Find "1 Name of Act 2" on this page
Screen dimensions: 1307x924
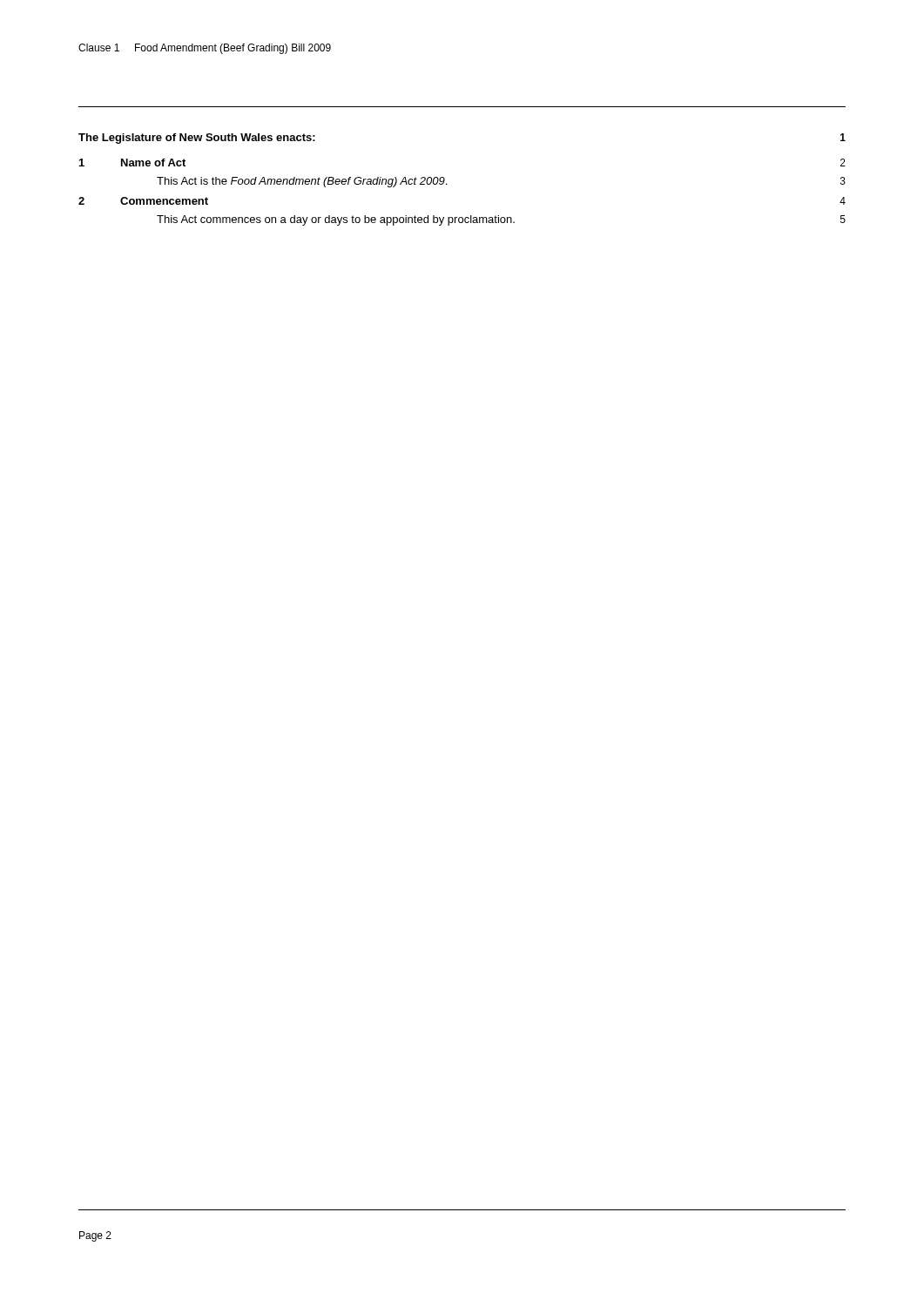pos(81,163)
